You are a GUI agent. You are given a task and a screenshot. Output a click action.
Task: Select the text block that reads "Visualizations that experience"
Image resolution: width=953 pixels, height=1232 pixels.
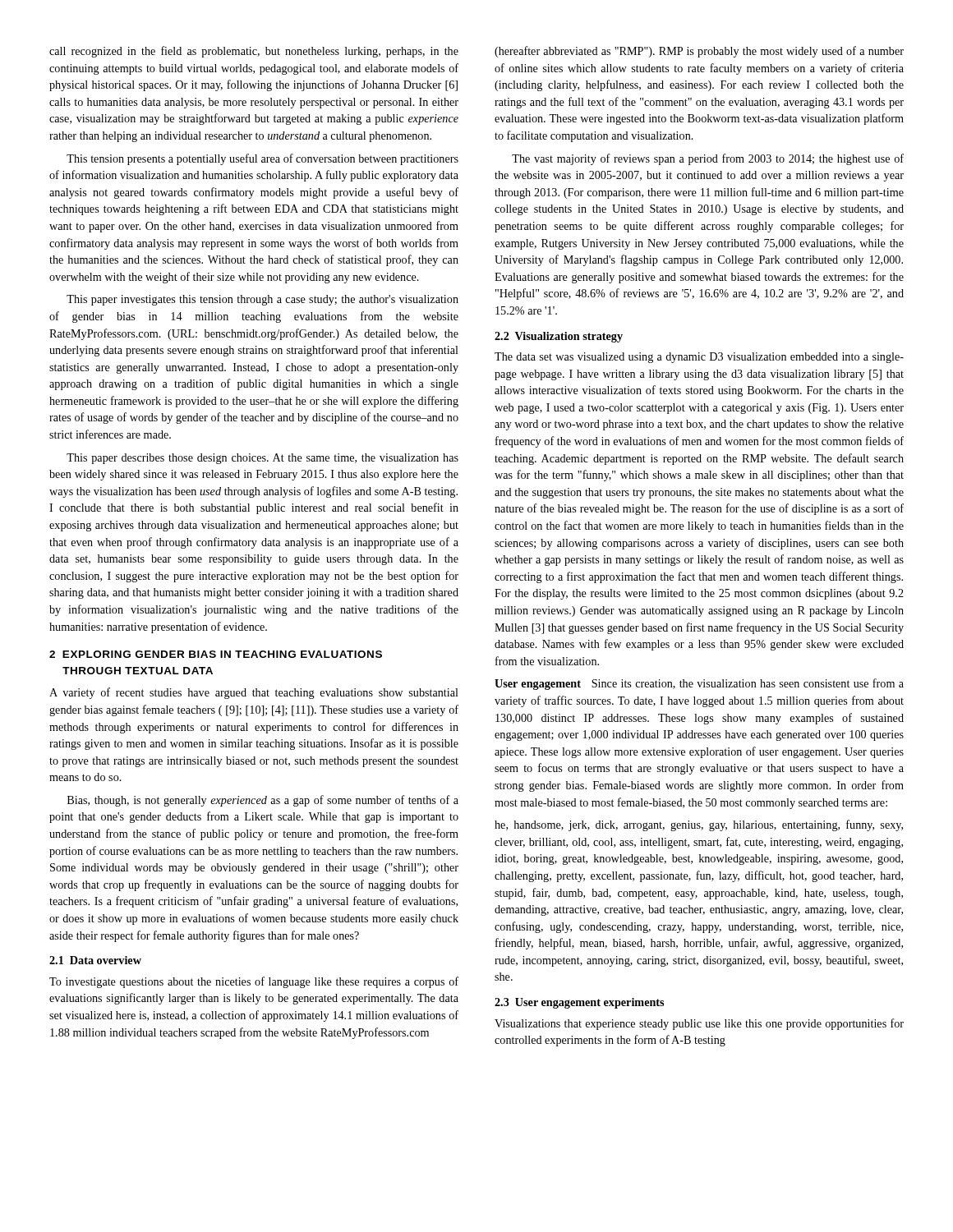pyautogui.click(x=699, y=1032)
